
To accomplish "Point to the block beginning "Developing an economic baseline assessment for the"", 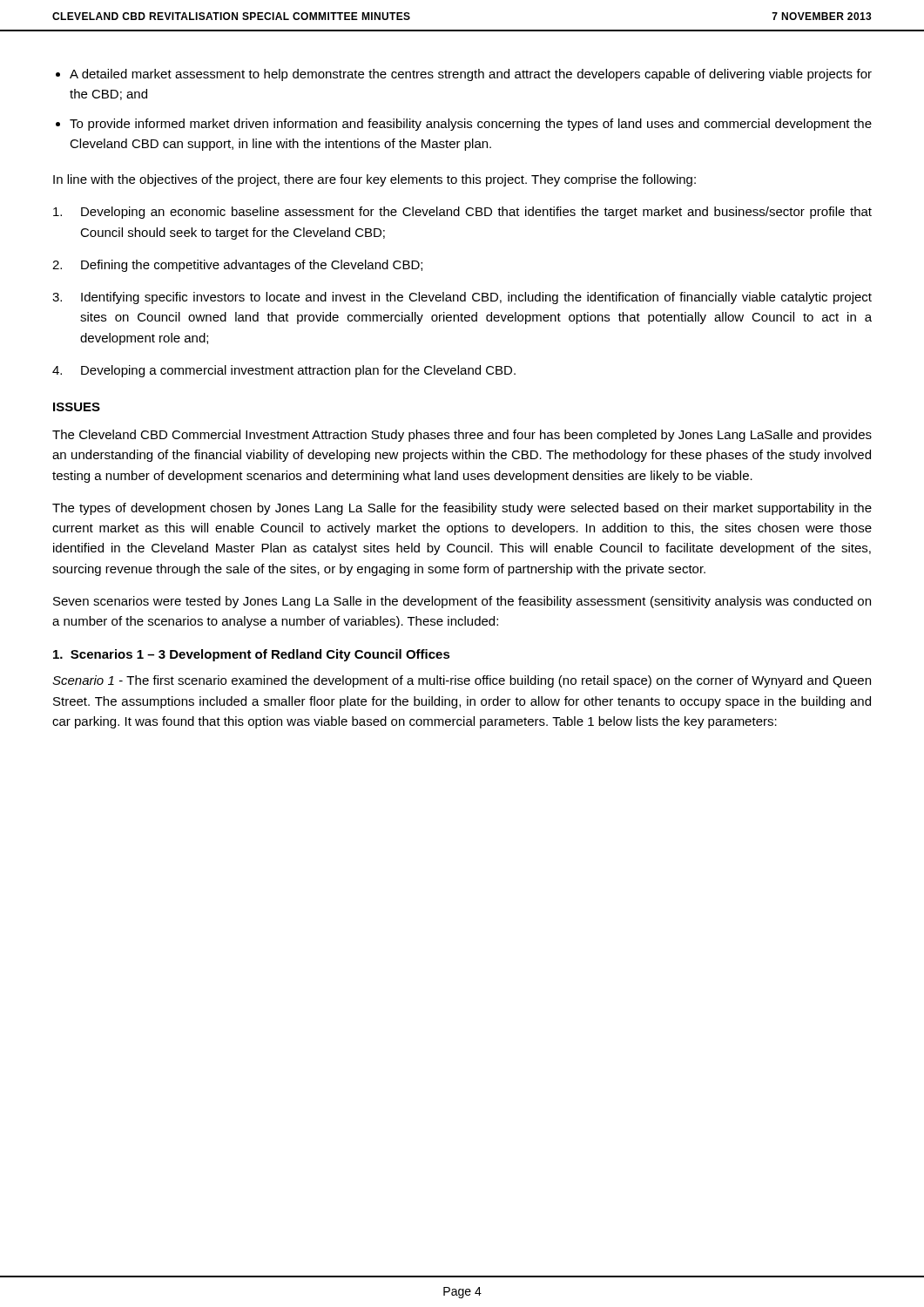I will pos(462,222).
